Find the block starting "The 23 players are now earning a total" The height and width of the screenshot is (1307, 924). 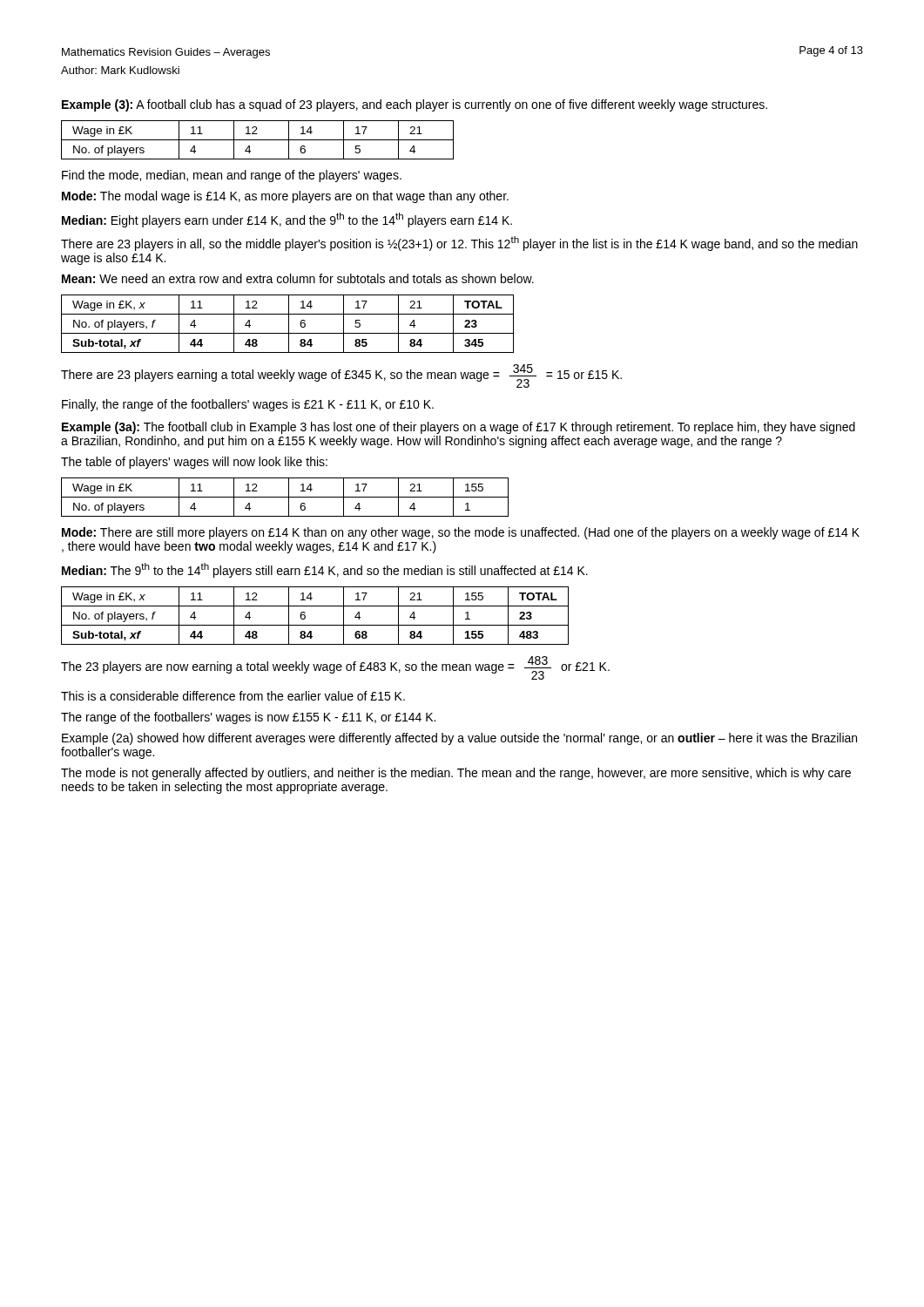point(336,667)
